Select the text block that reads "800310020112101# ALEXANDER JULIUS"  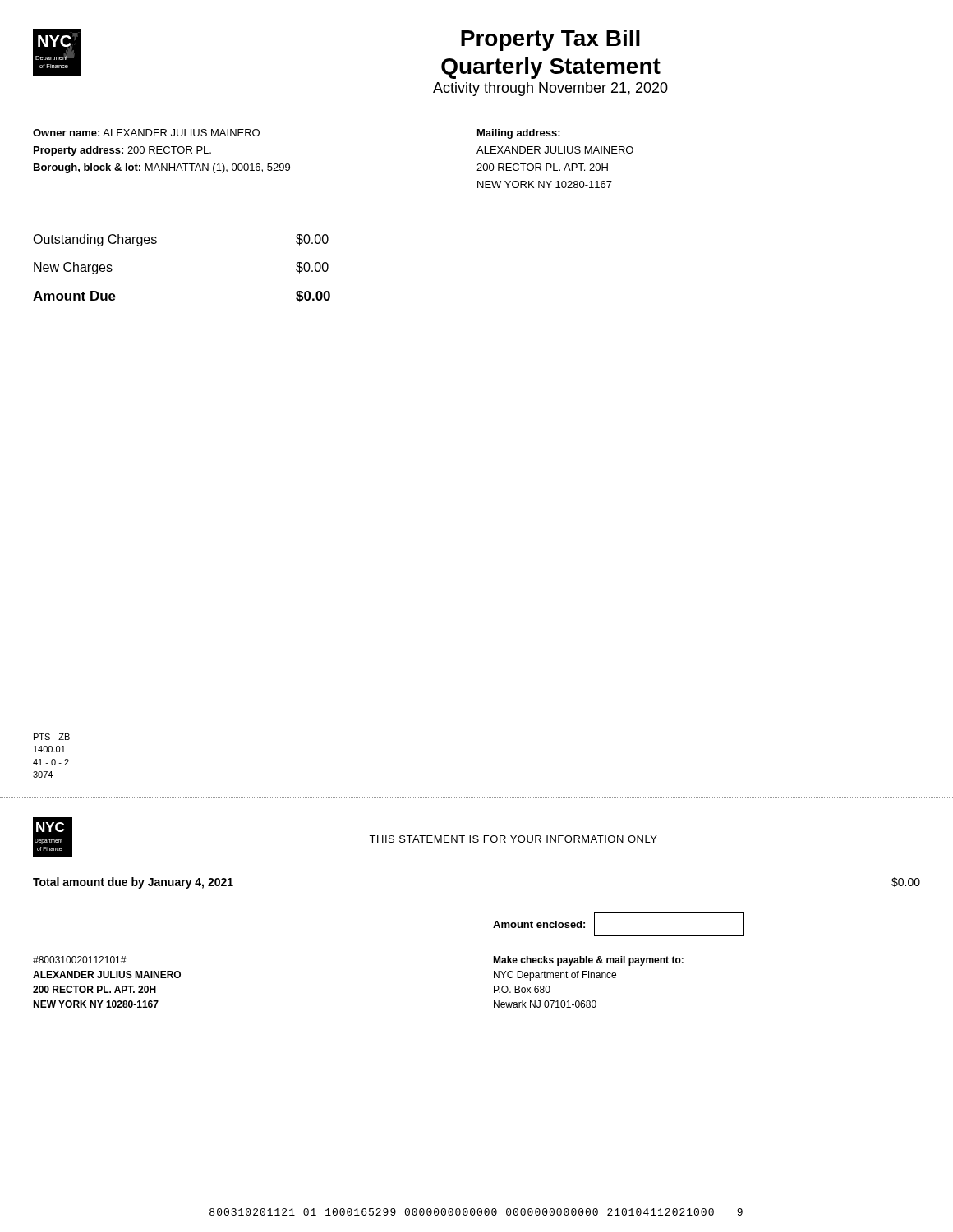[x=107, y=982]
